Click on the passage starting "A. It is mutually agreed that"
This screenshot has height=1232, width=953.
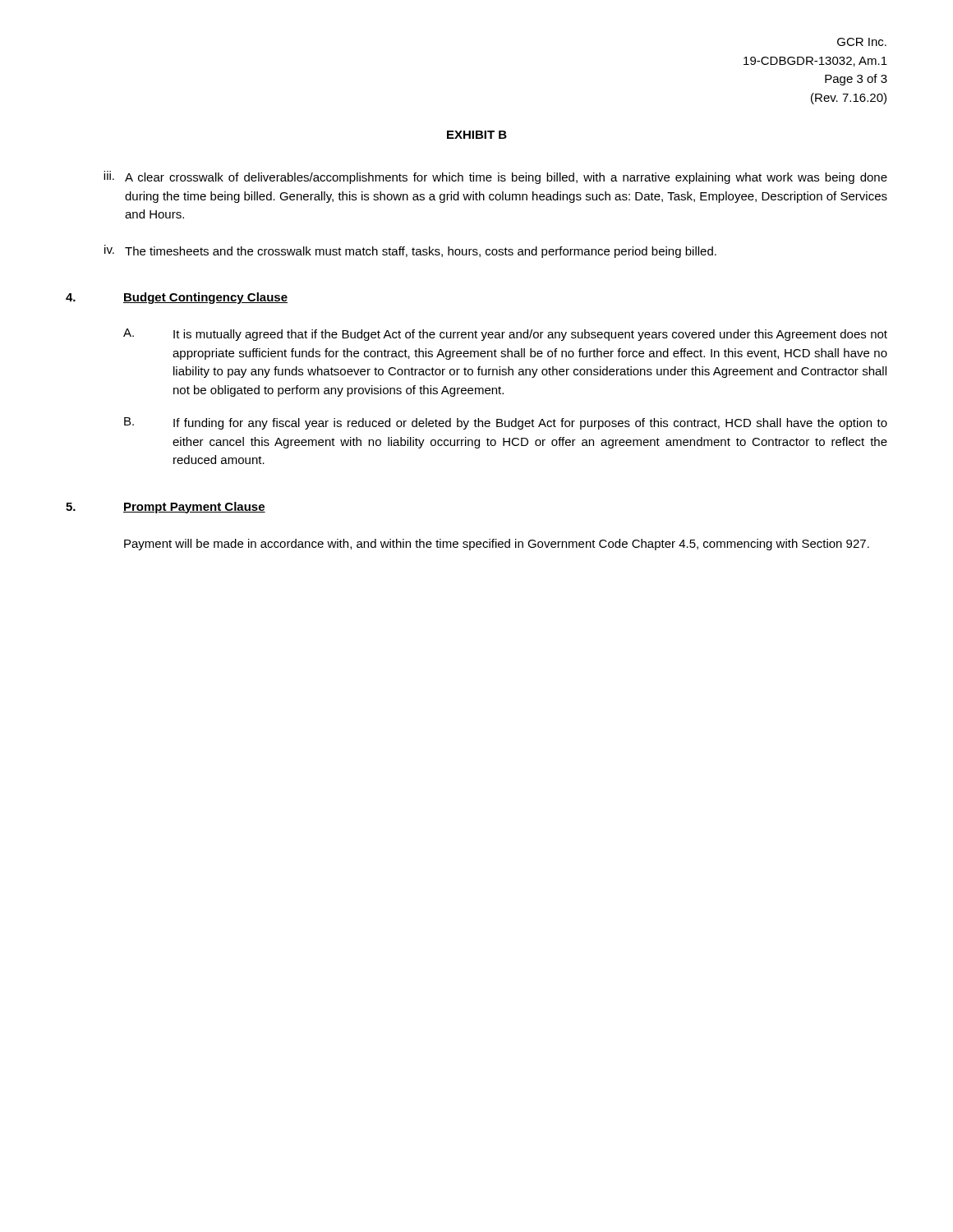[x=505, y=362]
